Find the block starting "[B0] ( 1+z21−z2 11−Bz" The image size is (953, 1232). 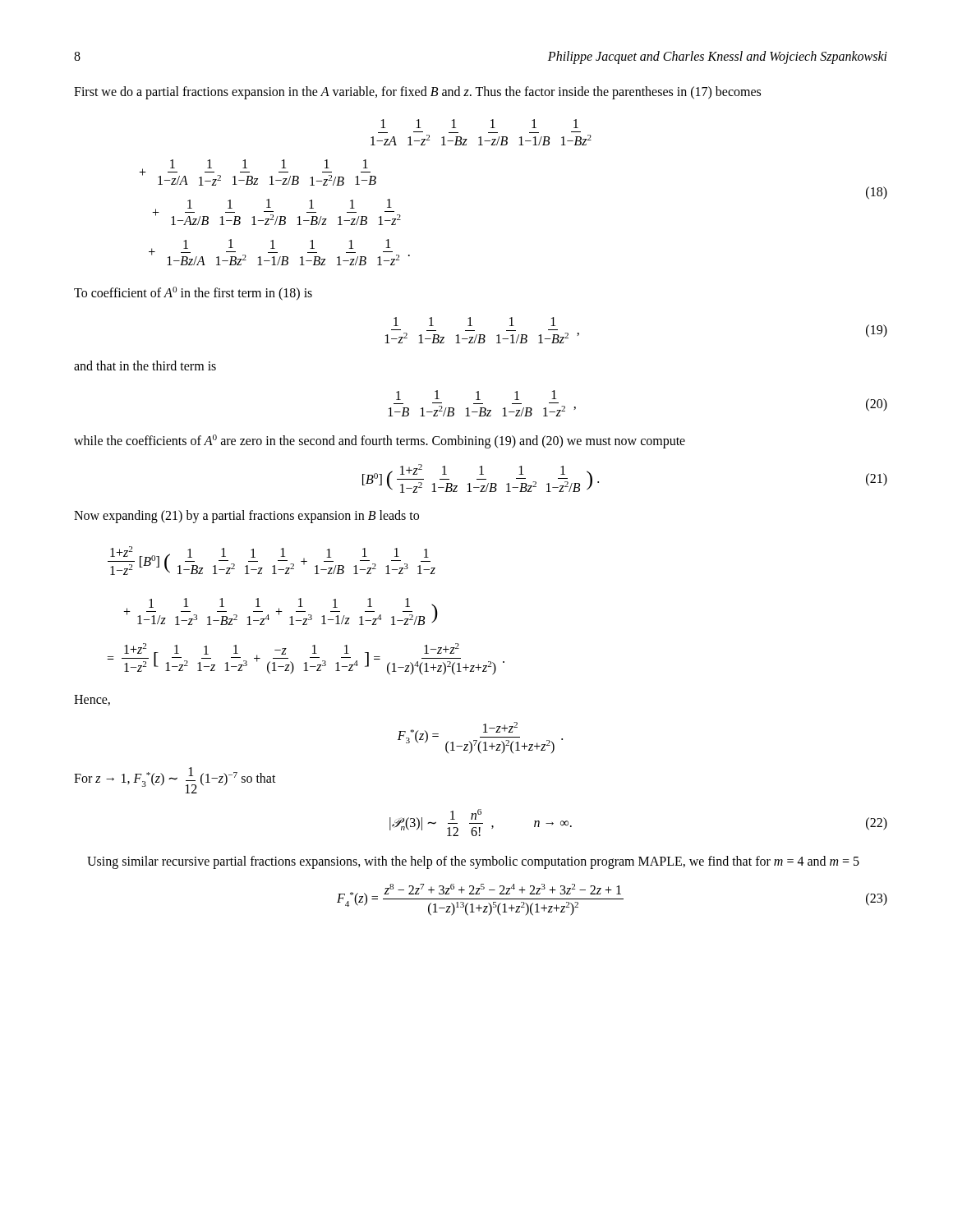(481, 479)
